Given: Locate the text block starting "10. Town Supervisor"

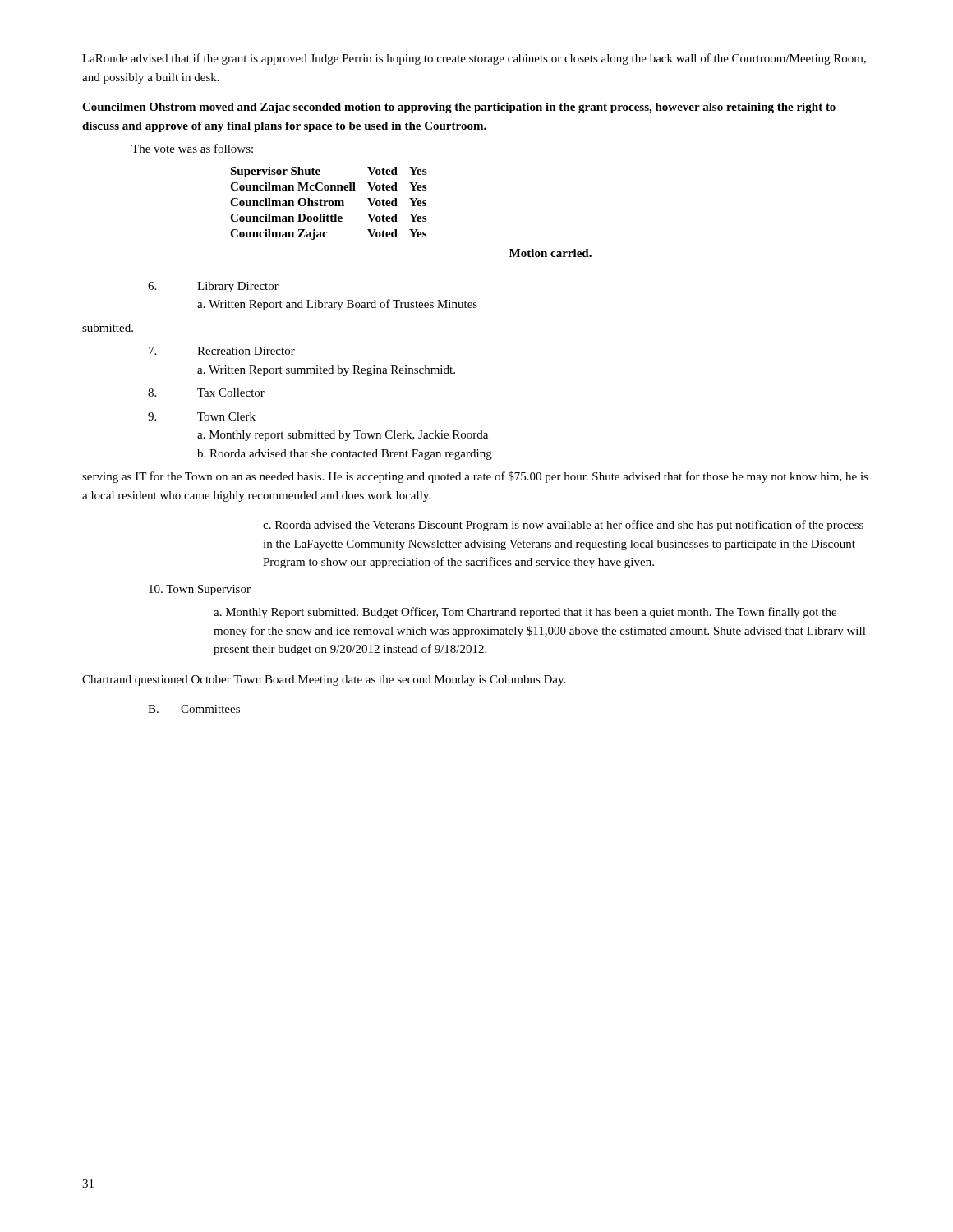Looking at the screenshot, I should coord(200,590).
